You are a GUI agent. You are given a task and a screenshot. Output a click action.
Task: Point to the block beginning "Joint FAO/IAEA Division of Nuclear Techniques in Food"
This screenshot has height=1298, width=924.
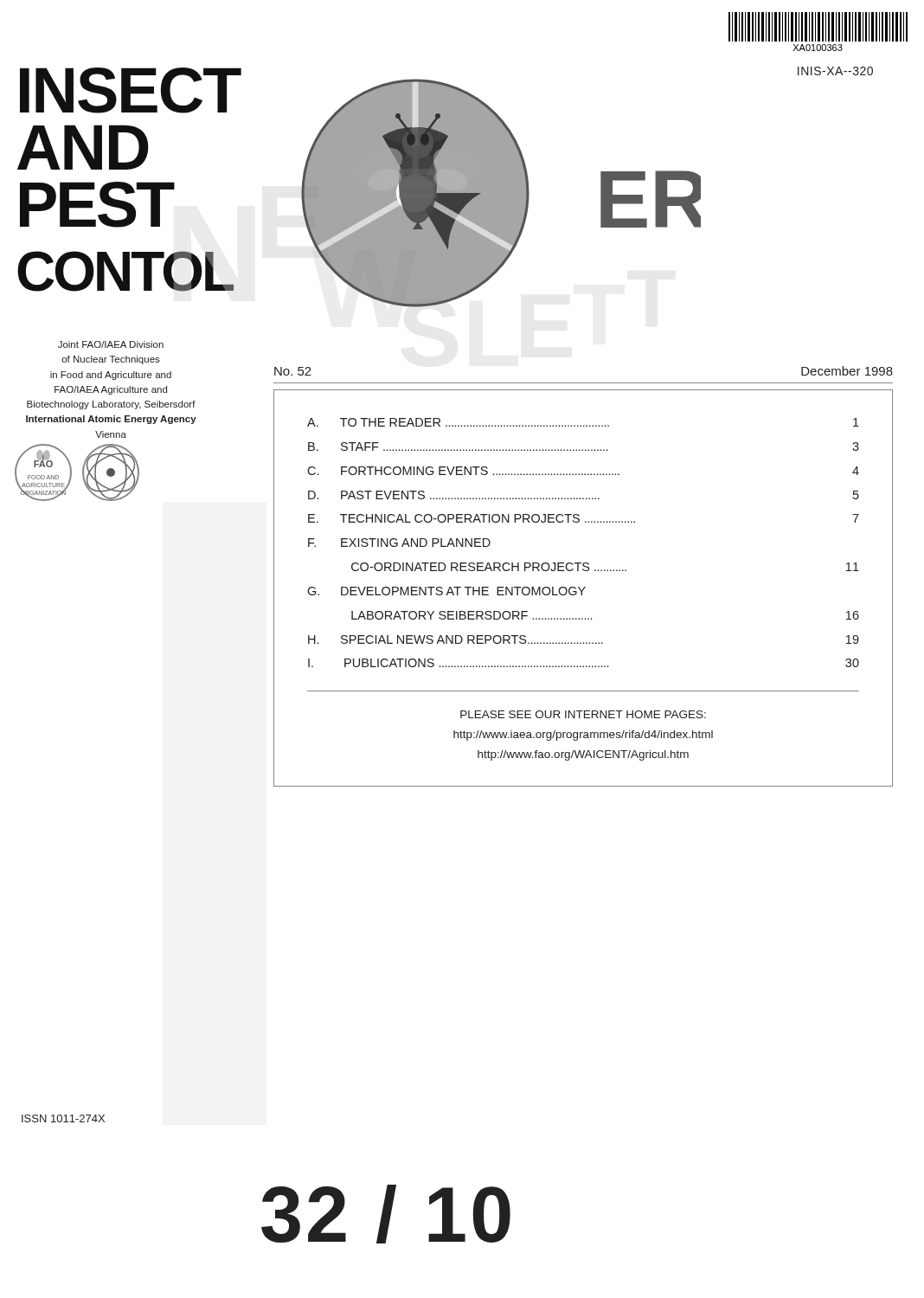pos(111,389)
